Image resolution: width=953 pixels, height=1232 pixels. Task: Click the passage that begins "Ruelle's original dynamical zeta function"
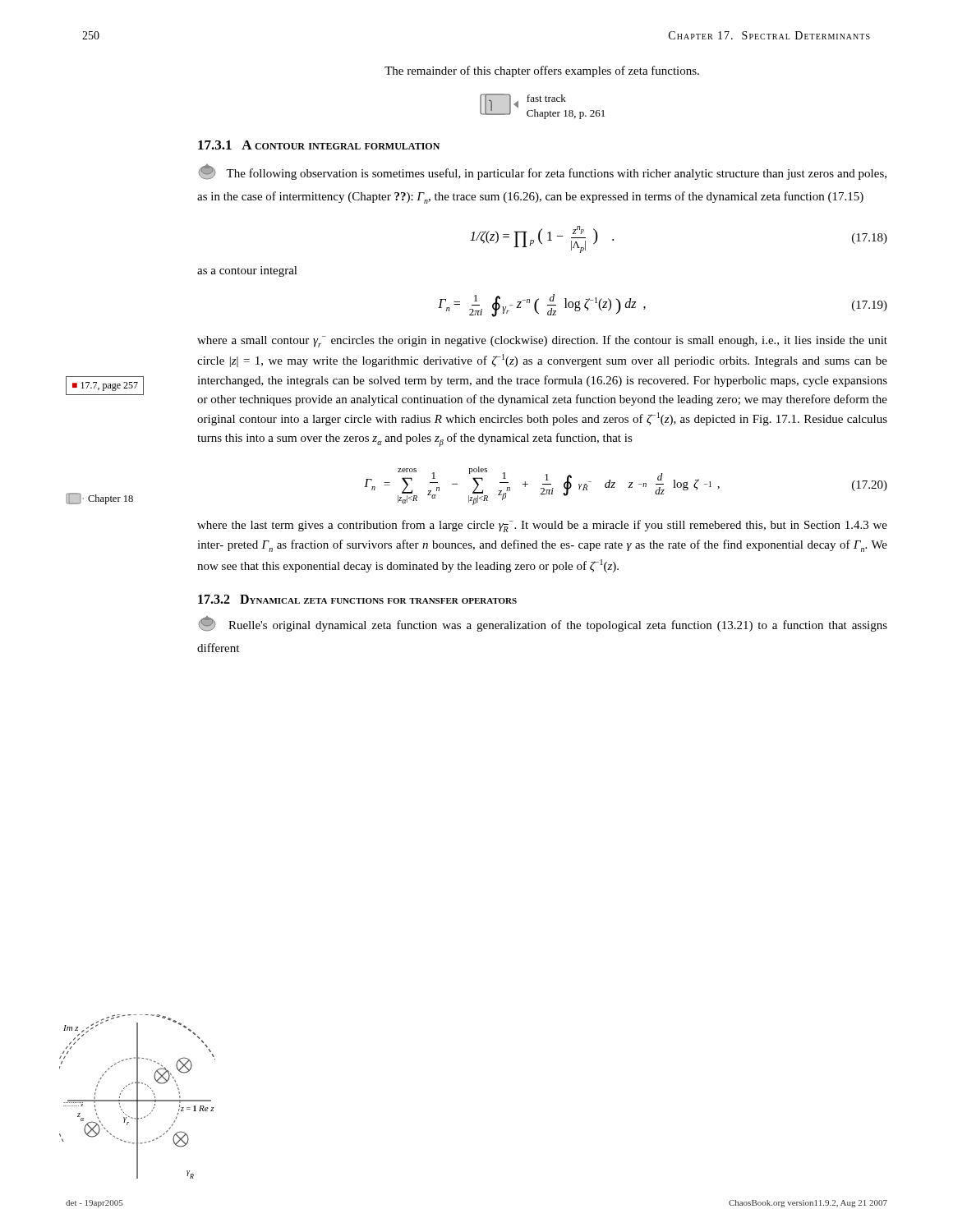tap(542, 634)
